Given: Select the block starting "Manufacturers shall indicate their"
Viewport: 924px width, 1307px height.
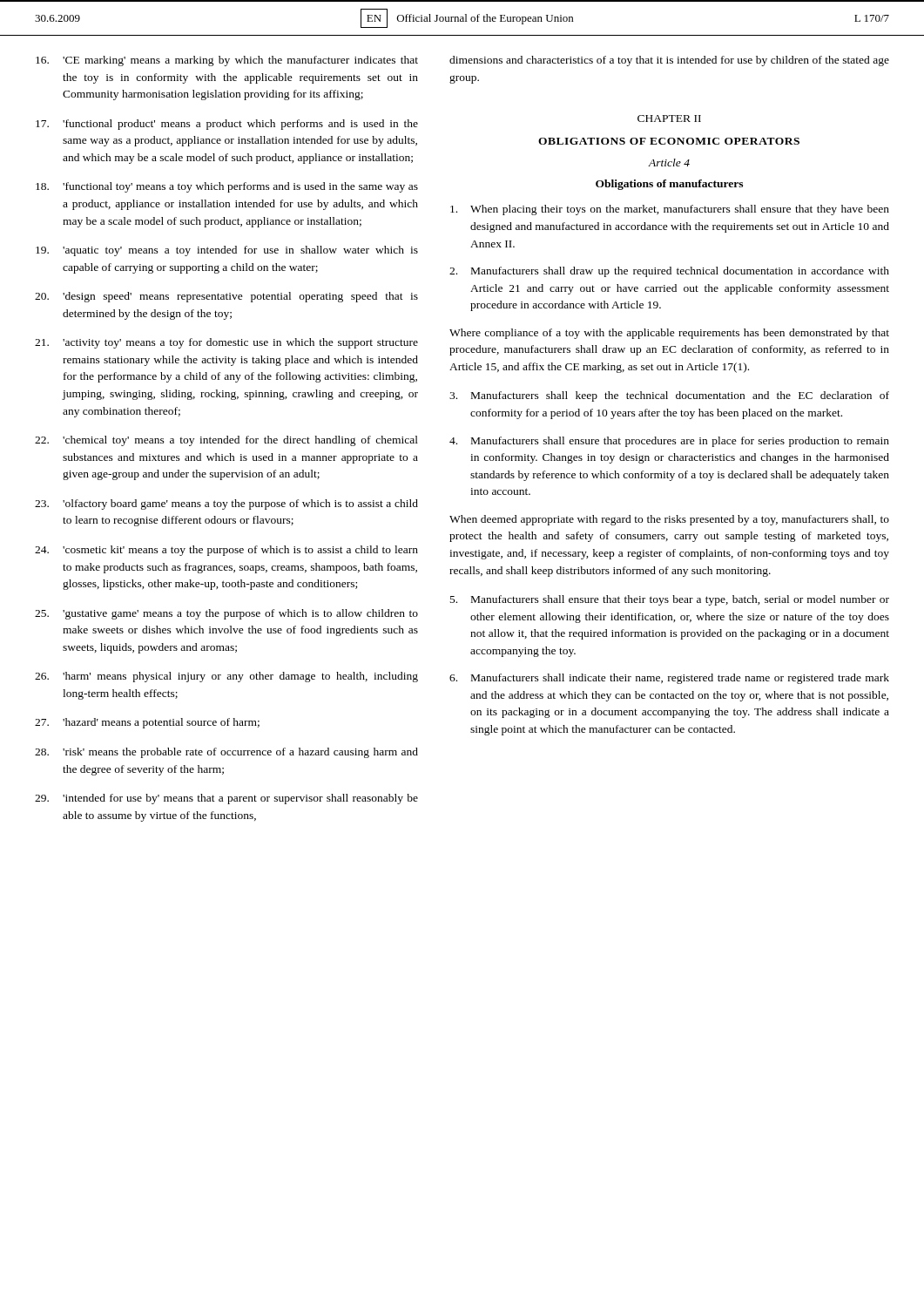Looking at the screenshot, I should point(669,704).
